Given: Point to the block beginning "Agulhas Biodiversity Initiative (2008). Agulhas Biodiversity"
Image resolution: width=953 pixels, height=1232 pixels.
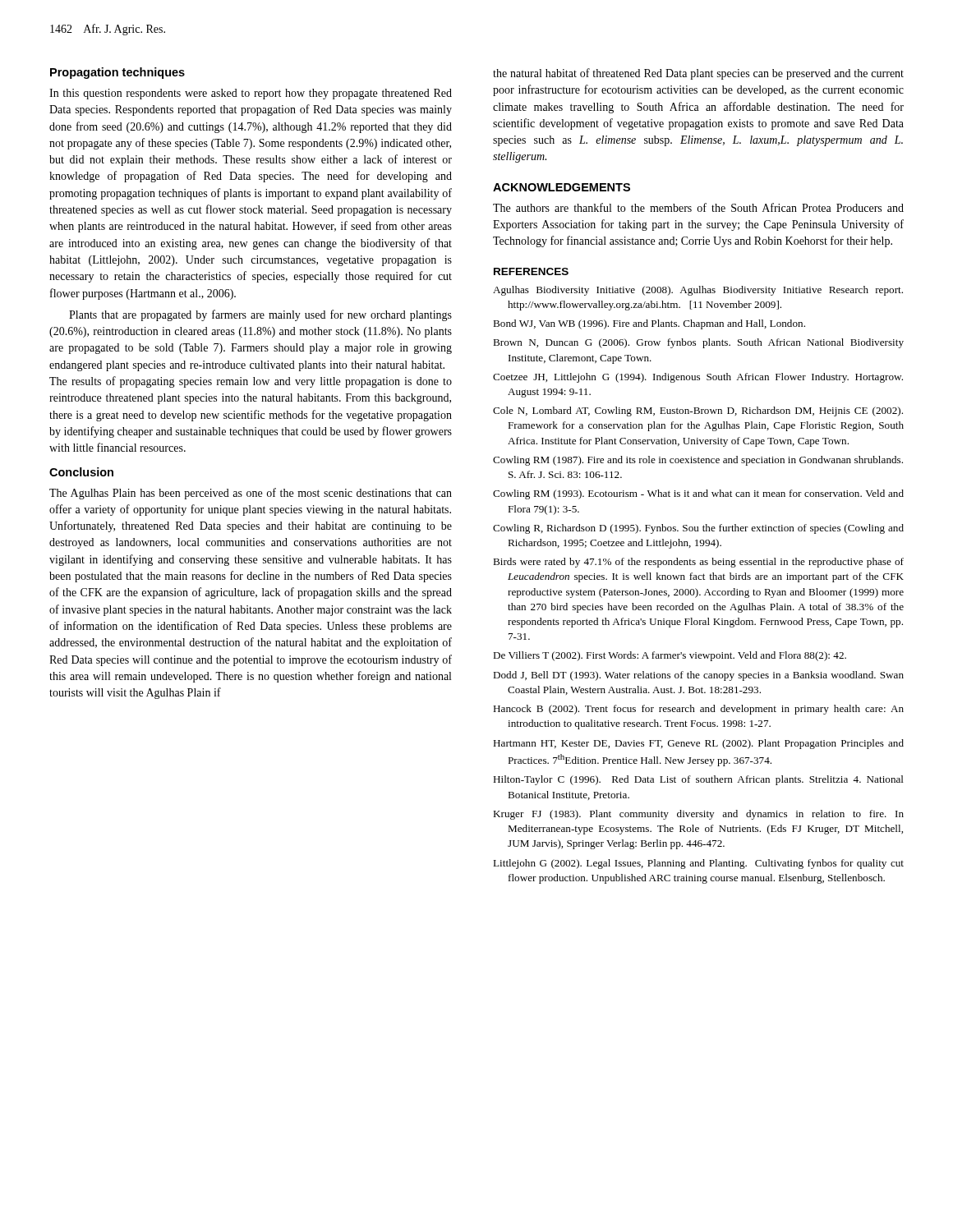Looking at the screenshot, I should point(698,297).
